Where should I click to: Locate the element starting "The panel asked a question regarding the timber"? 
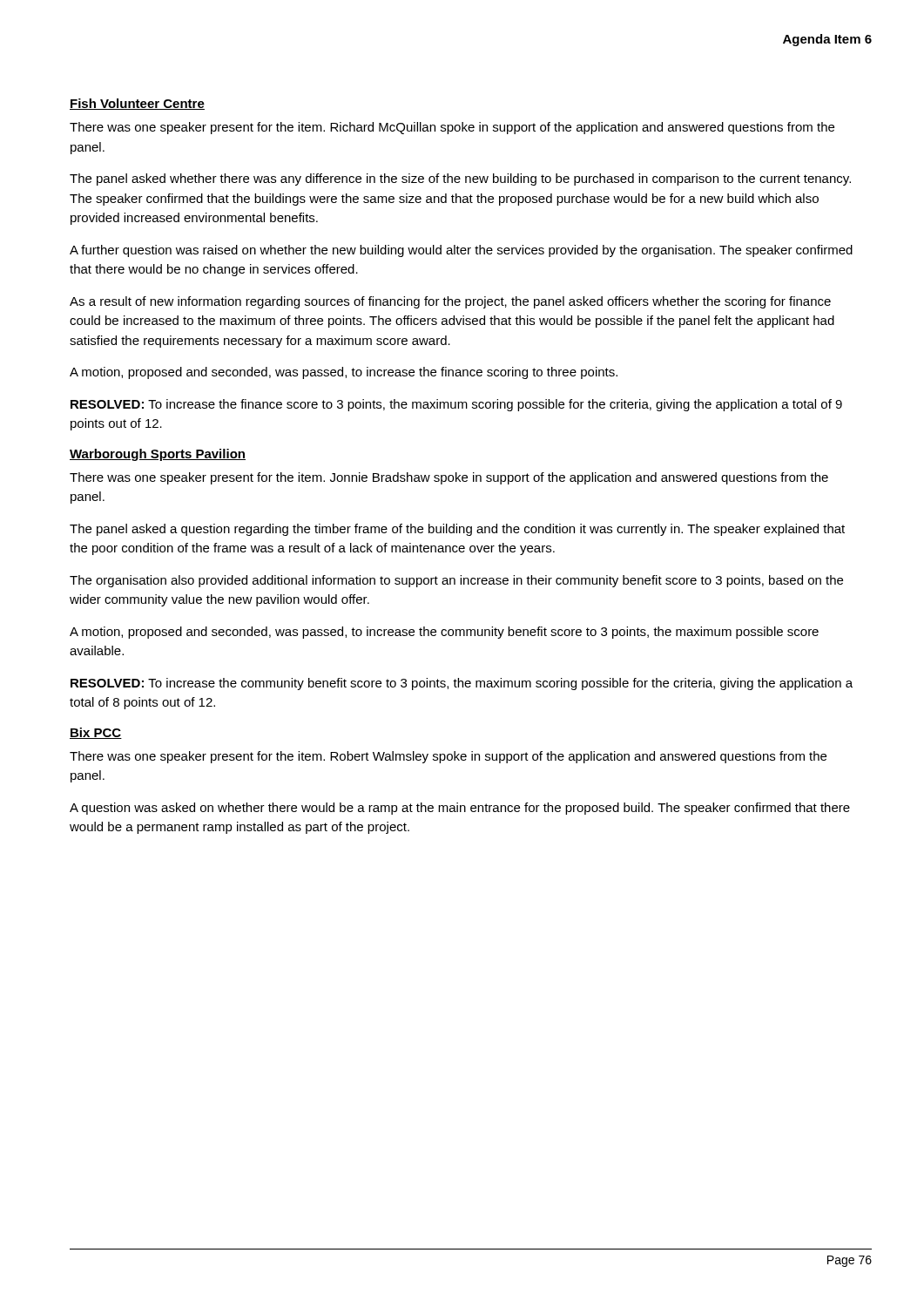click(x=457, y=538)
